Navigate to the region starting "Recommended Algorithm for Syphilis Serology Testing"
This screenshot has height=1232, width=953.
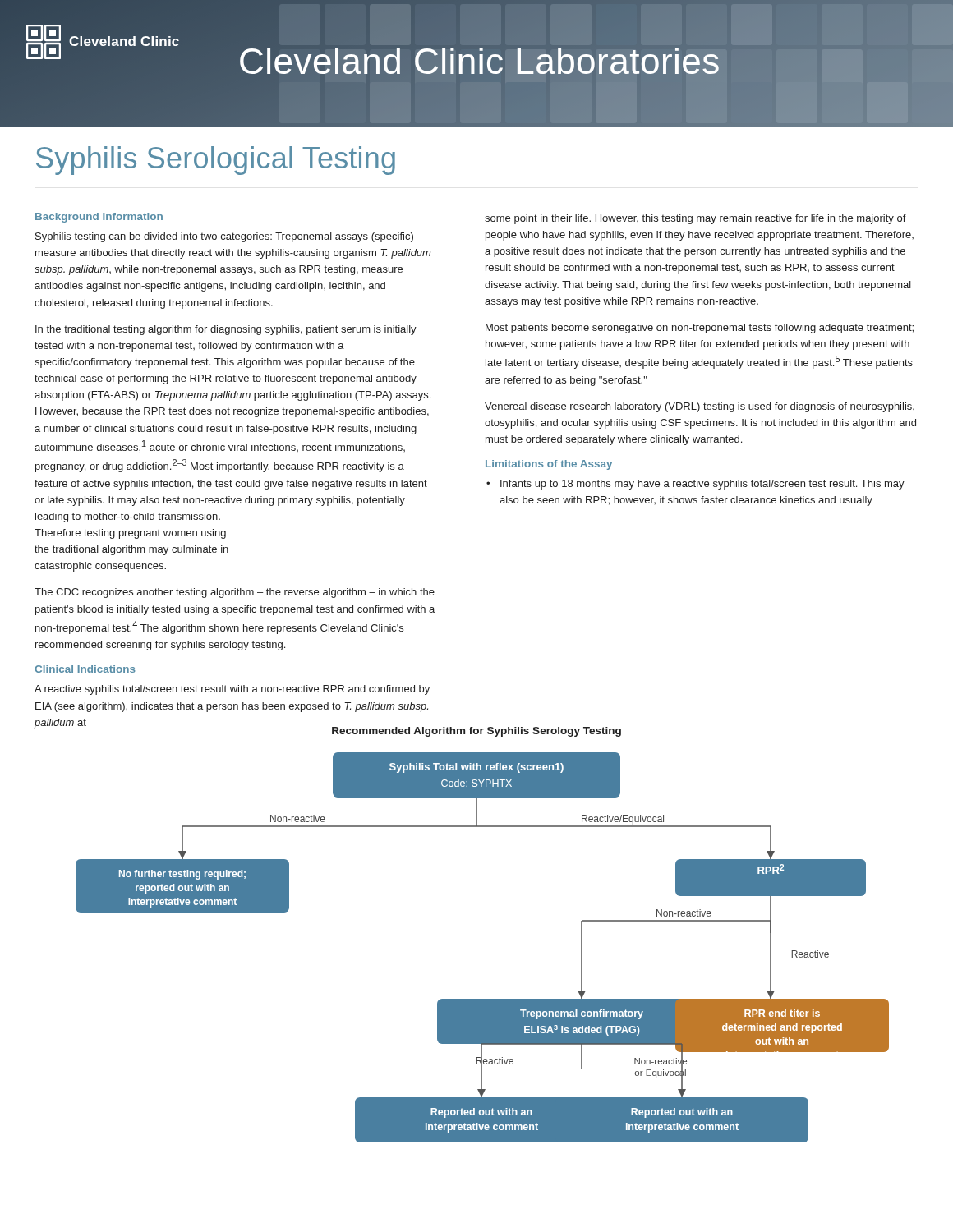coord(476,731)
